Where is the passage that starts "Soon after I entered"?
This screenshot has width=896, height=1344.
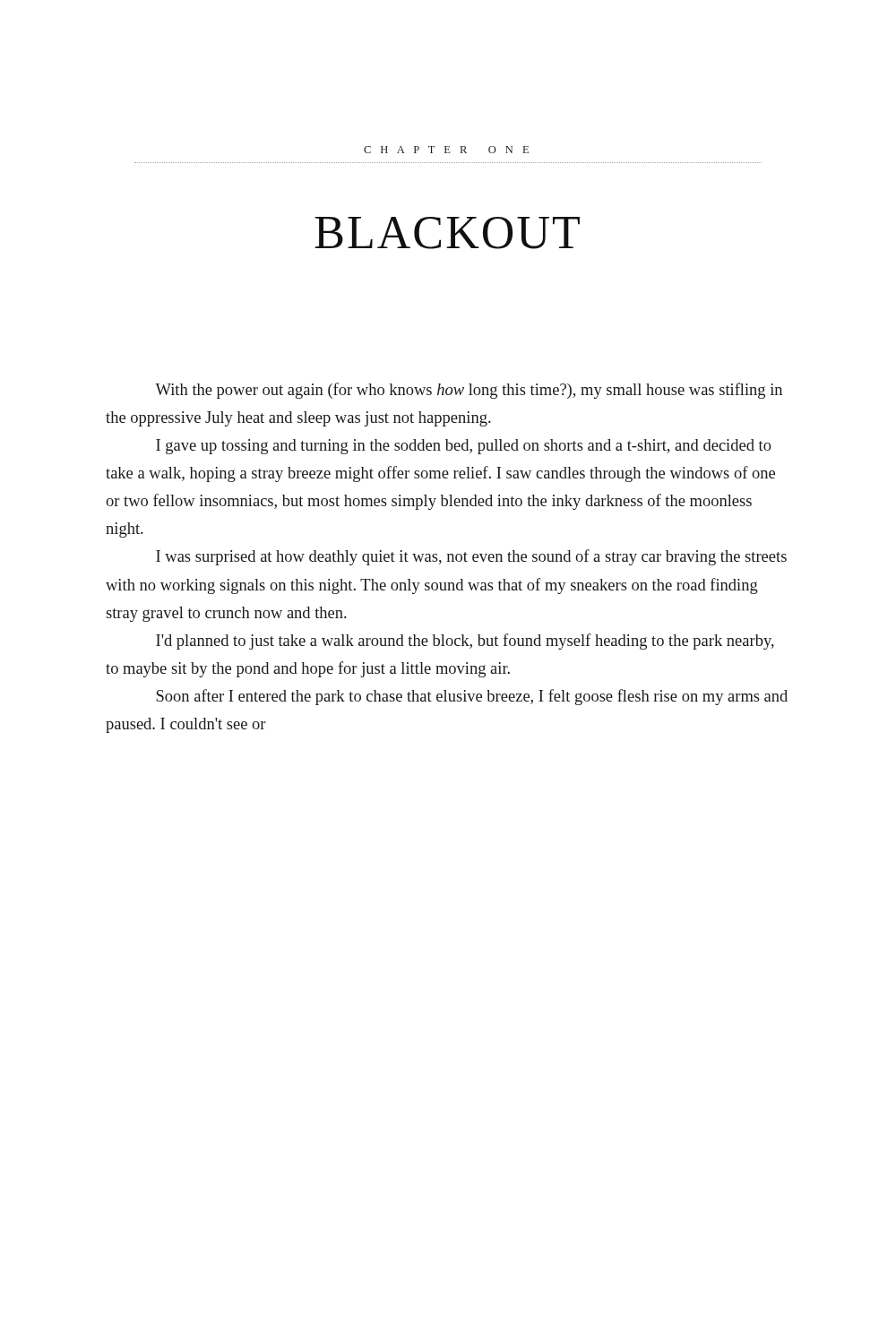tap(448, 710)
